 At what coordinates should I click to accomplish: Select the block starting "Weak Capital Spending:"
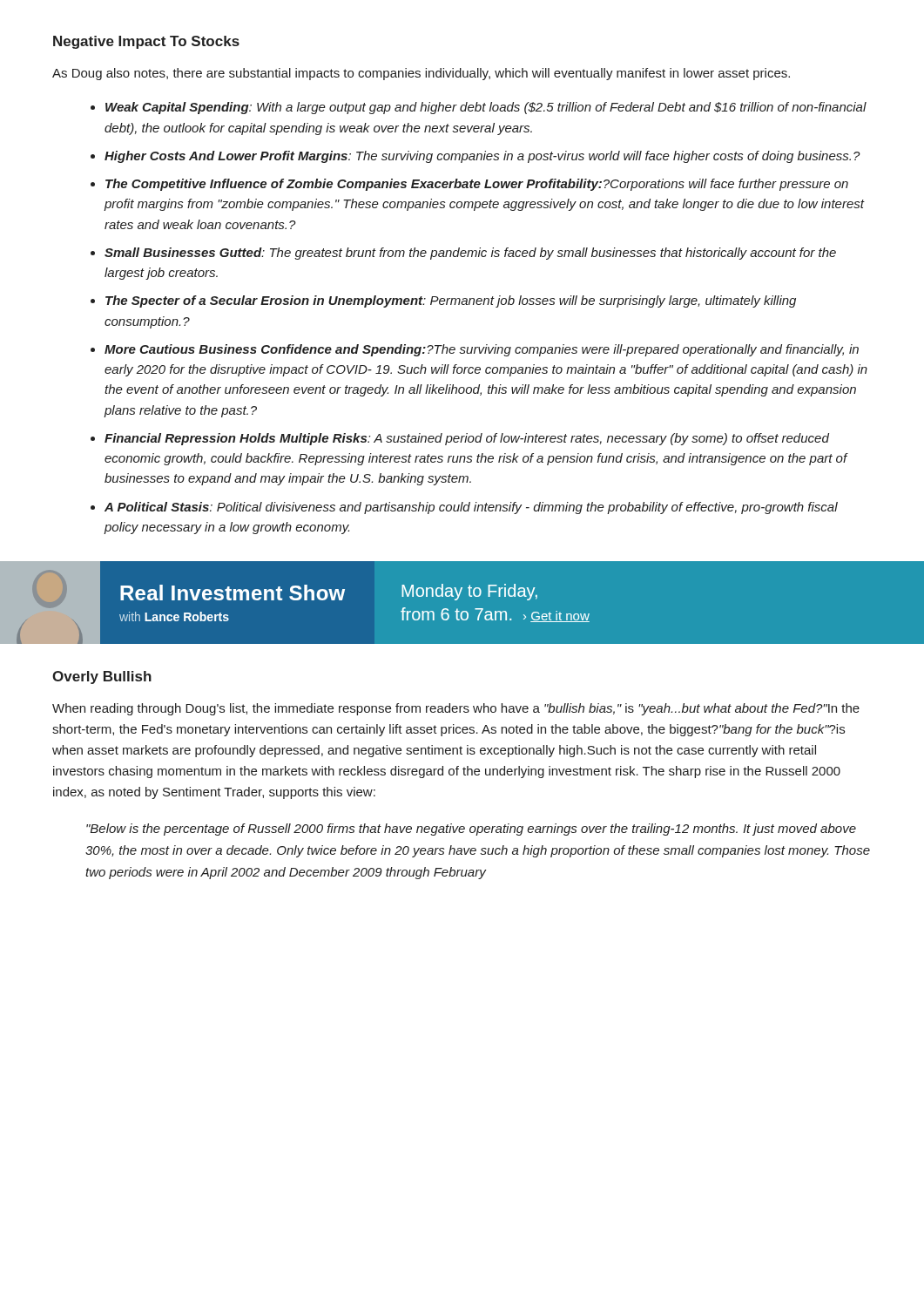pos(485,117)
